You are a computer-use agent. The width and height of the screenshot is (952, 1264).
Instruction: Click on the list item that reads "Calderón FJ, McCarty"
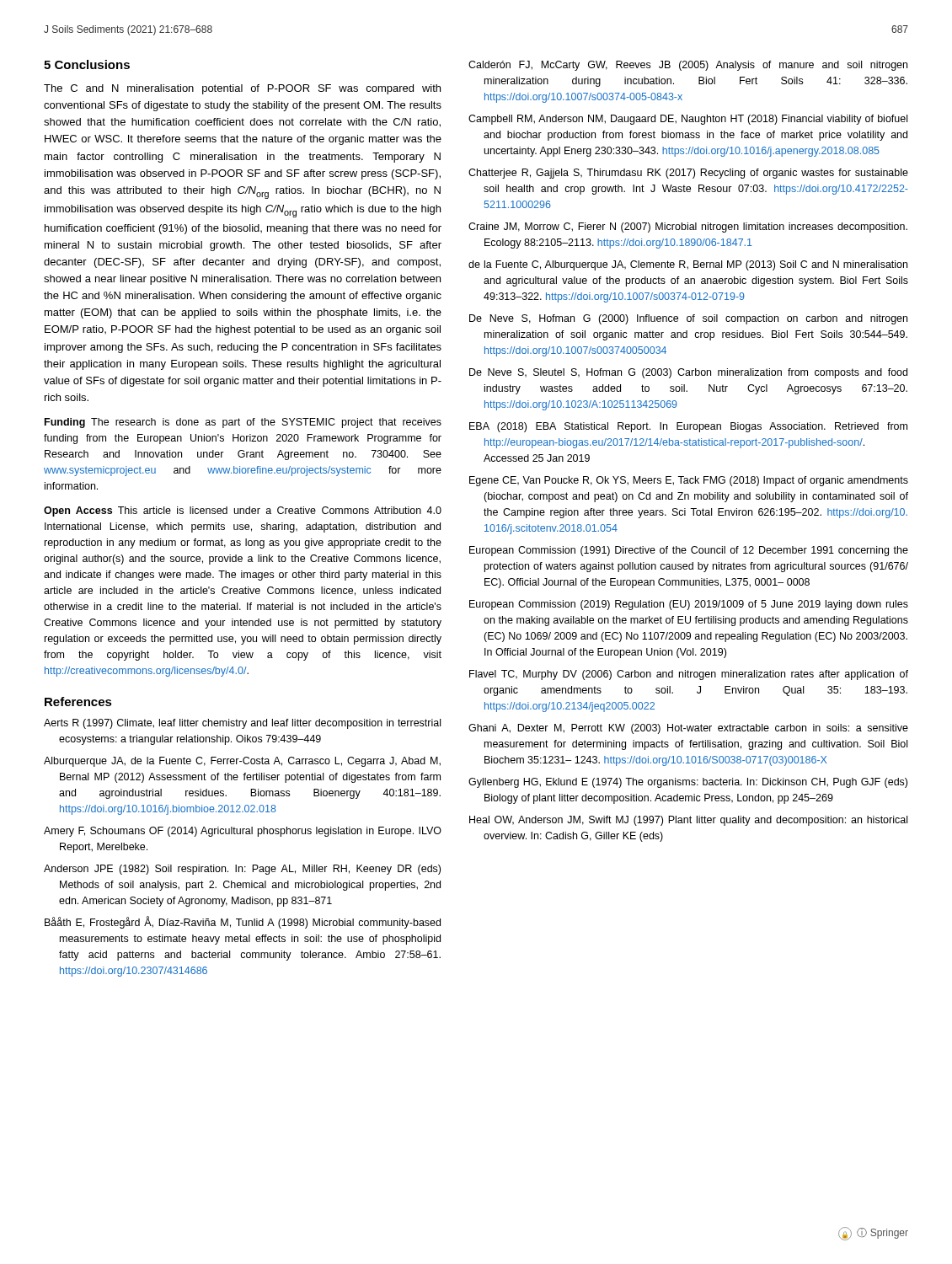click(688, 81)
